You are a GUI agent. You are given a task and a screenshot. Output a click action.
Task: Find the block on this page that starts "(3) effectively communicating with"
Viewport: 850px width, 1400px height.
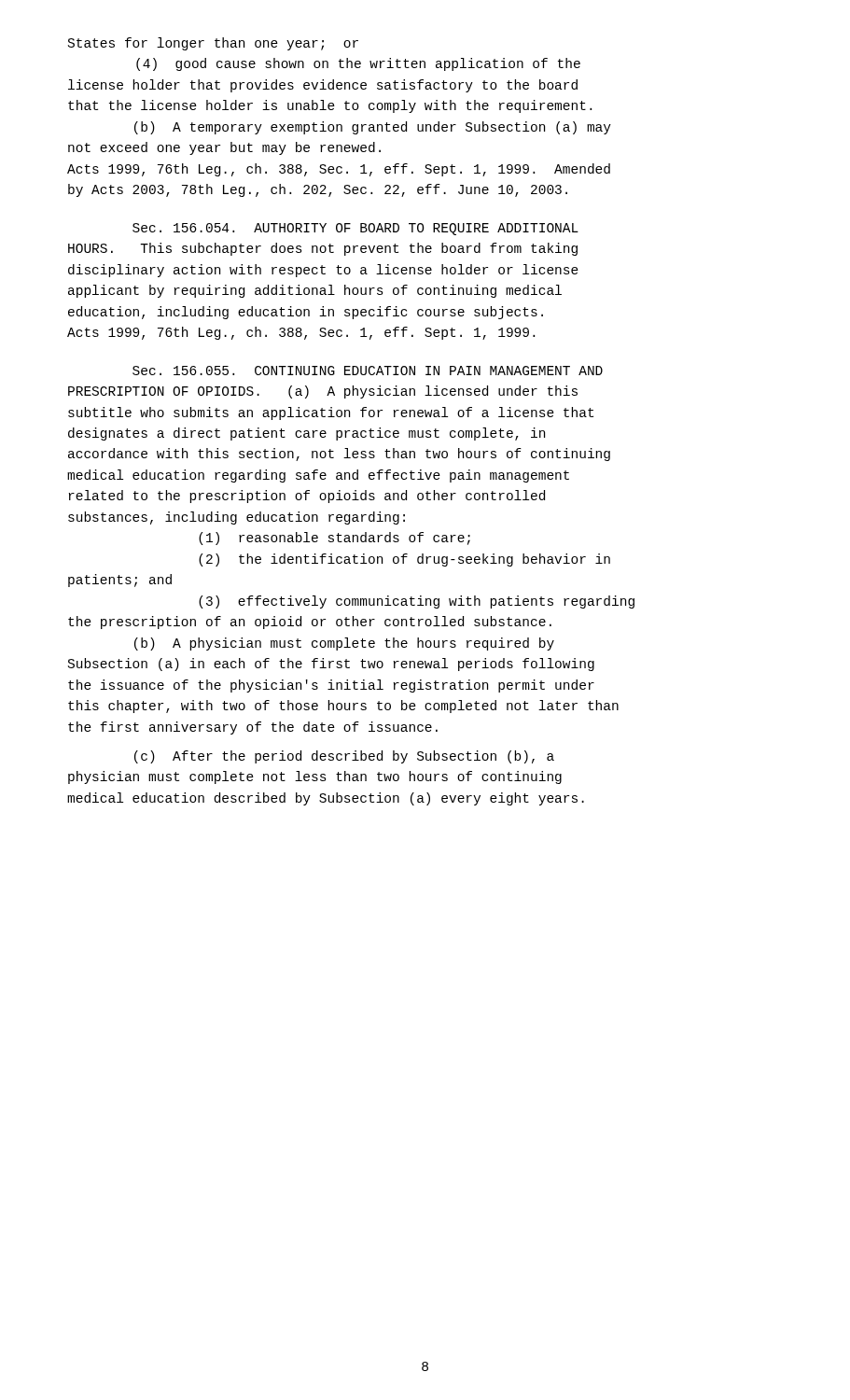coord(425,612)
